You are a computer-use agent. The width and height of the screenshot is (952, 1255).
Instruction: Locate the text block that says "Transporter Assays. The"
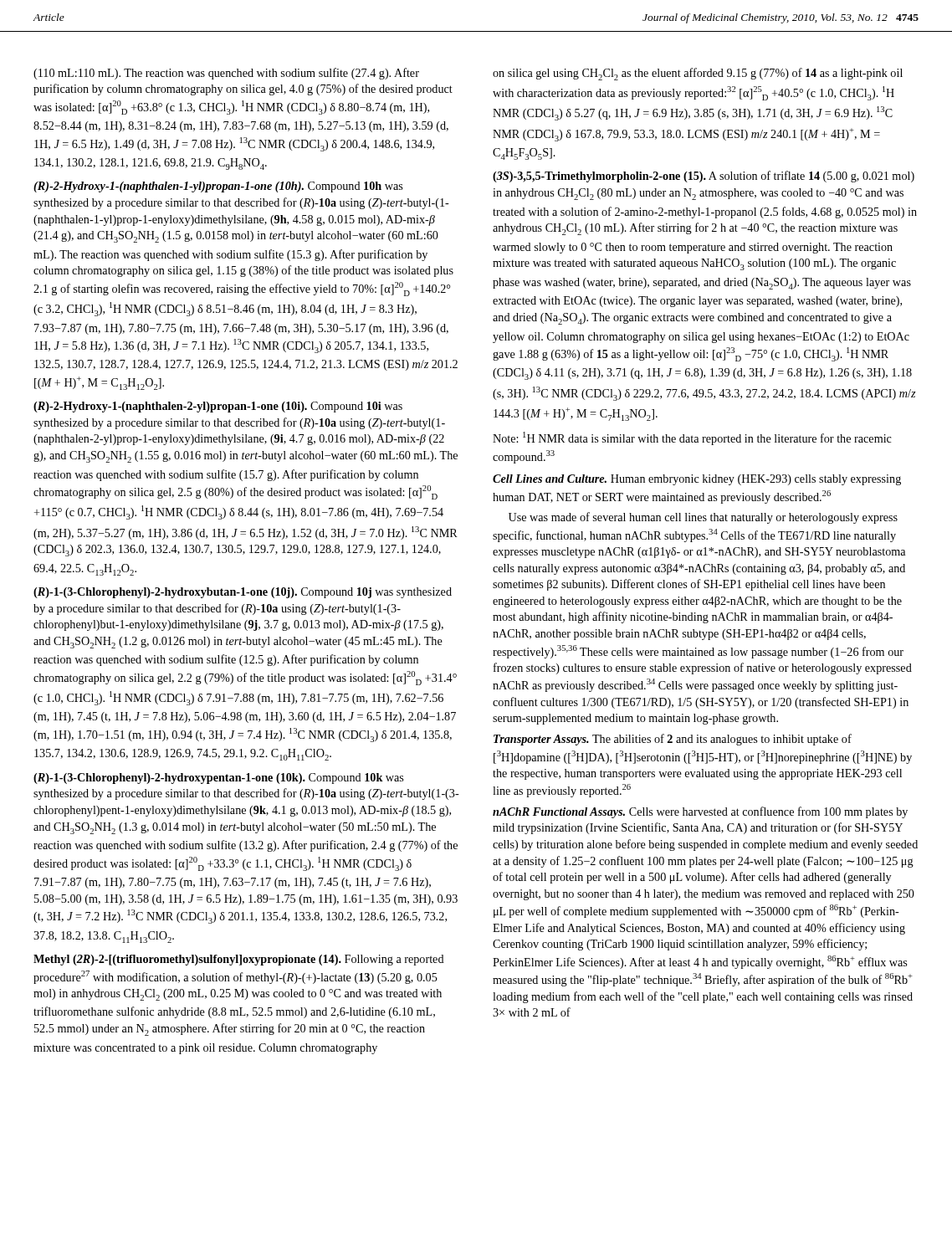(702, 765)
